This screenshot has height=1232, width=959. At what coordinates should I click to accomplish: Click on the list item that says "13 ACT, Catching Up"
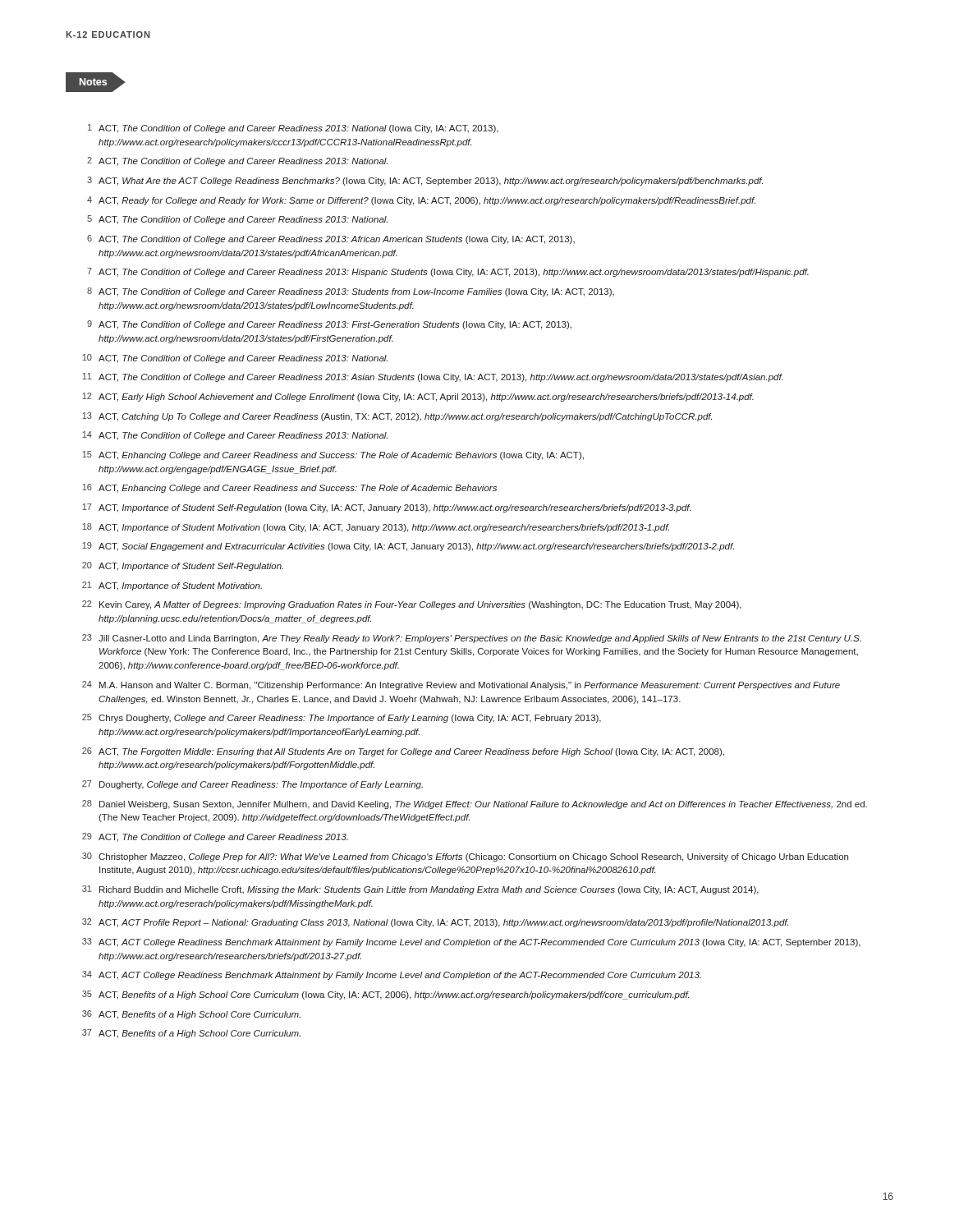[x=472, y=416]
